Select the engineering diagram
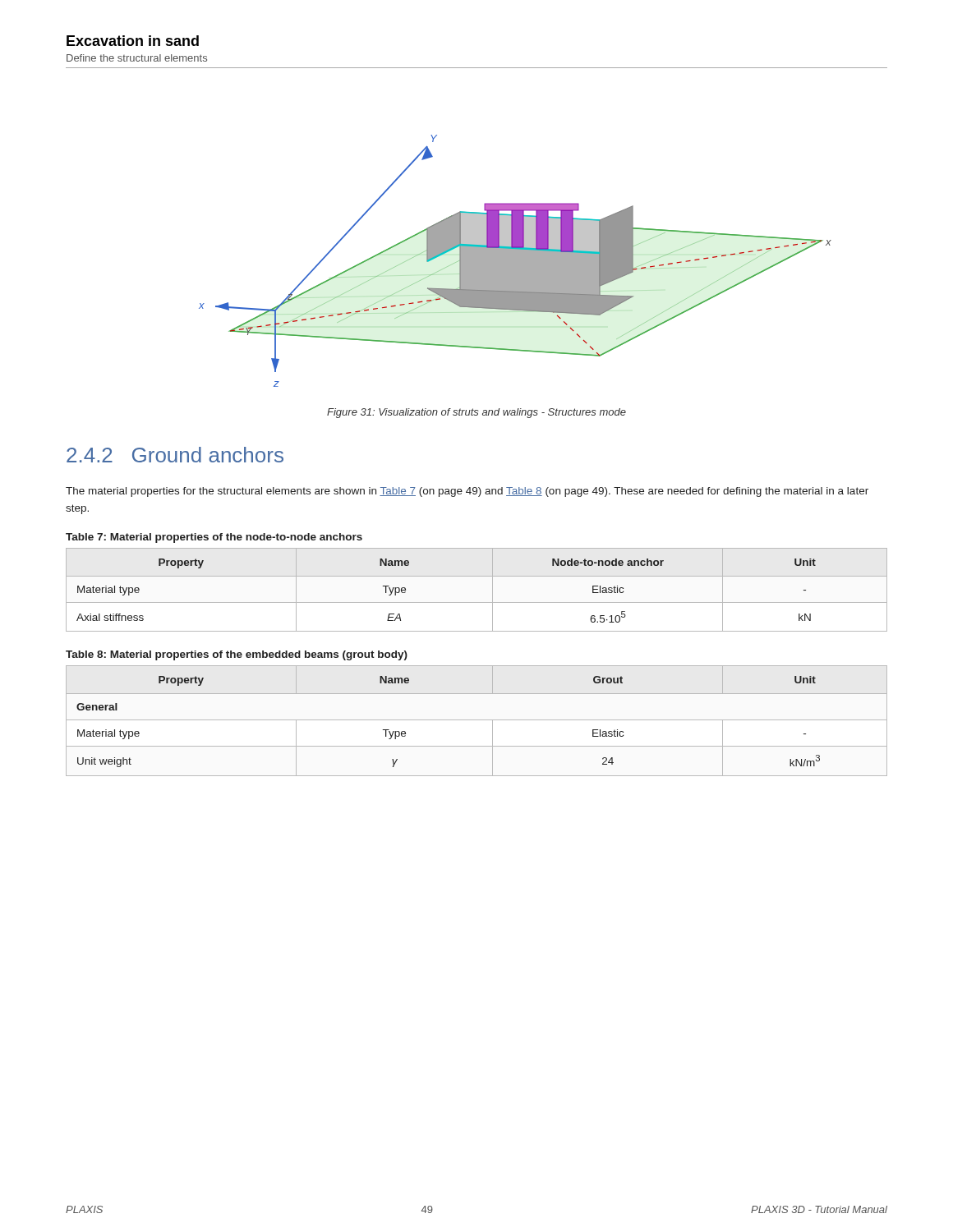The image size is (953, 1232). pyautogui.click(x=476, y=242)
